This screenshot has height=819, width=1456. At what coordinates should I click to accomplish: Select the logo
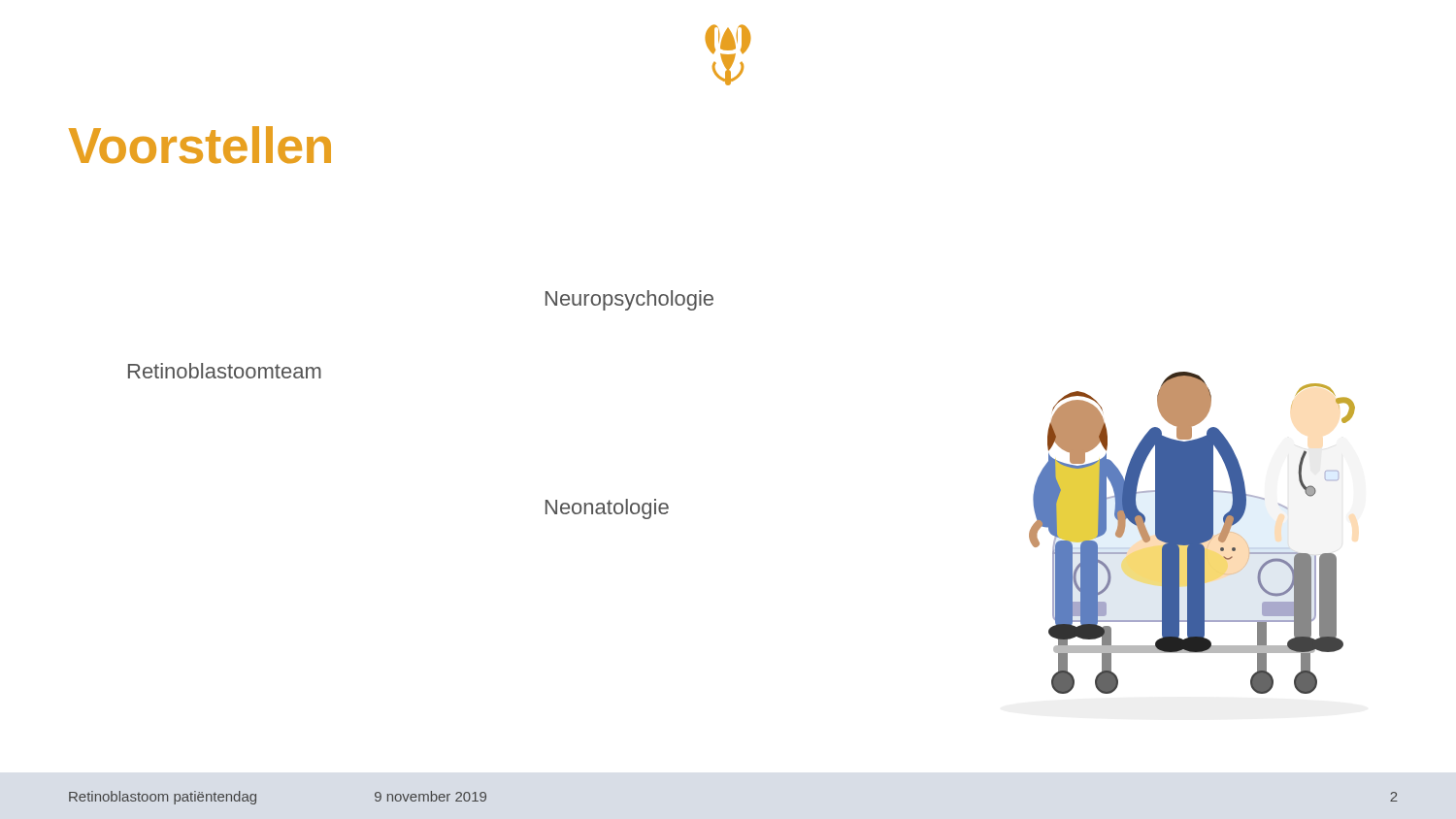[728, 54]
